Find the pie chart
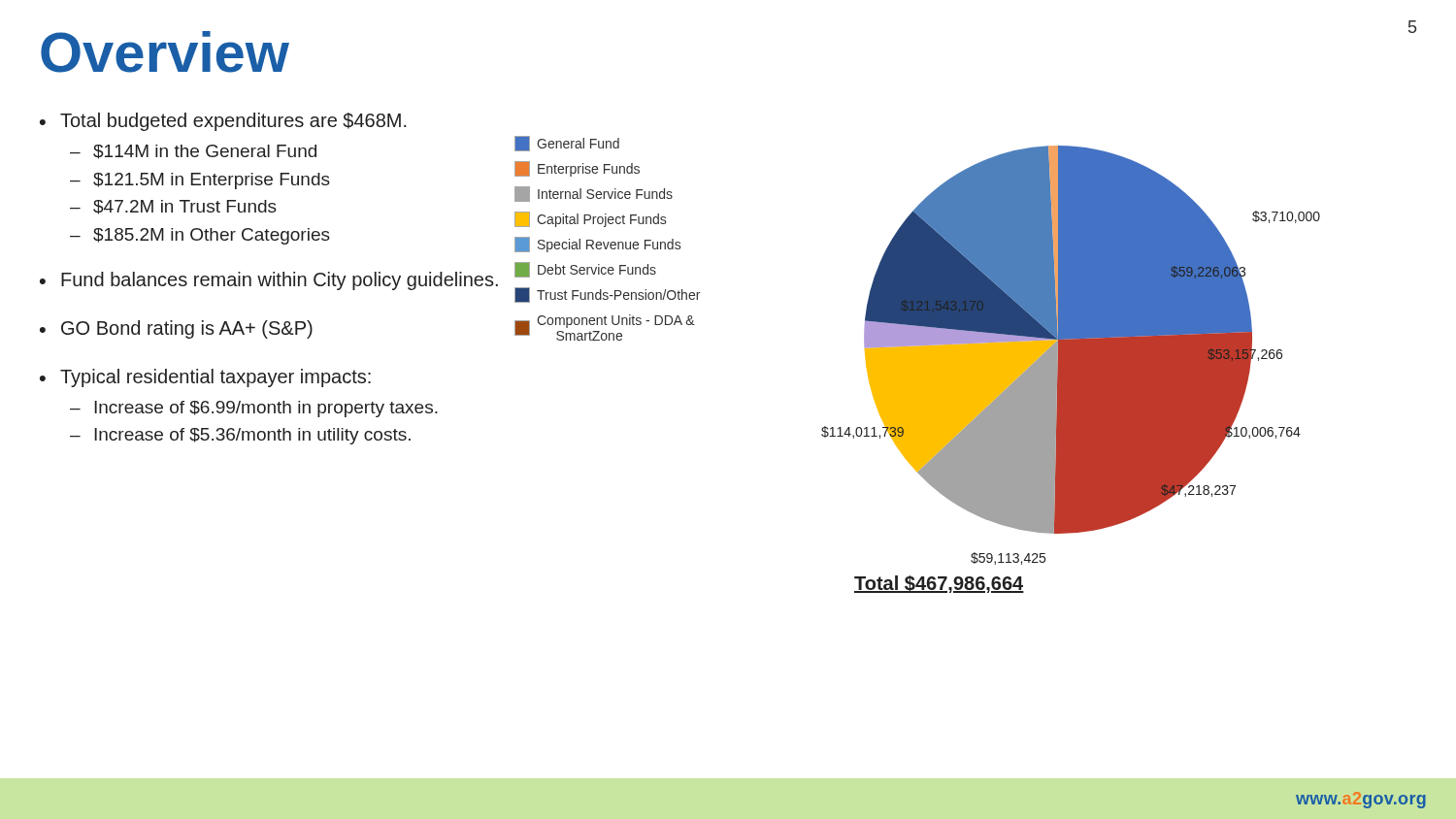Image resolution: width=1456 pixels, height=819 pixels. click(1077, 342)
